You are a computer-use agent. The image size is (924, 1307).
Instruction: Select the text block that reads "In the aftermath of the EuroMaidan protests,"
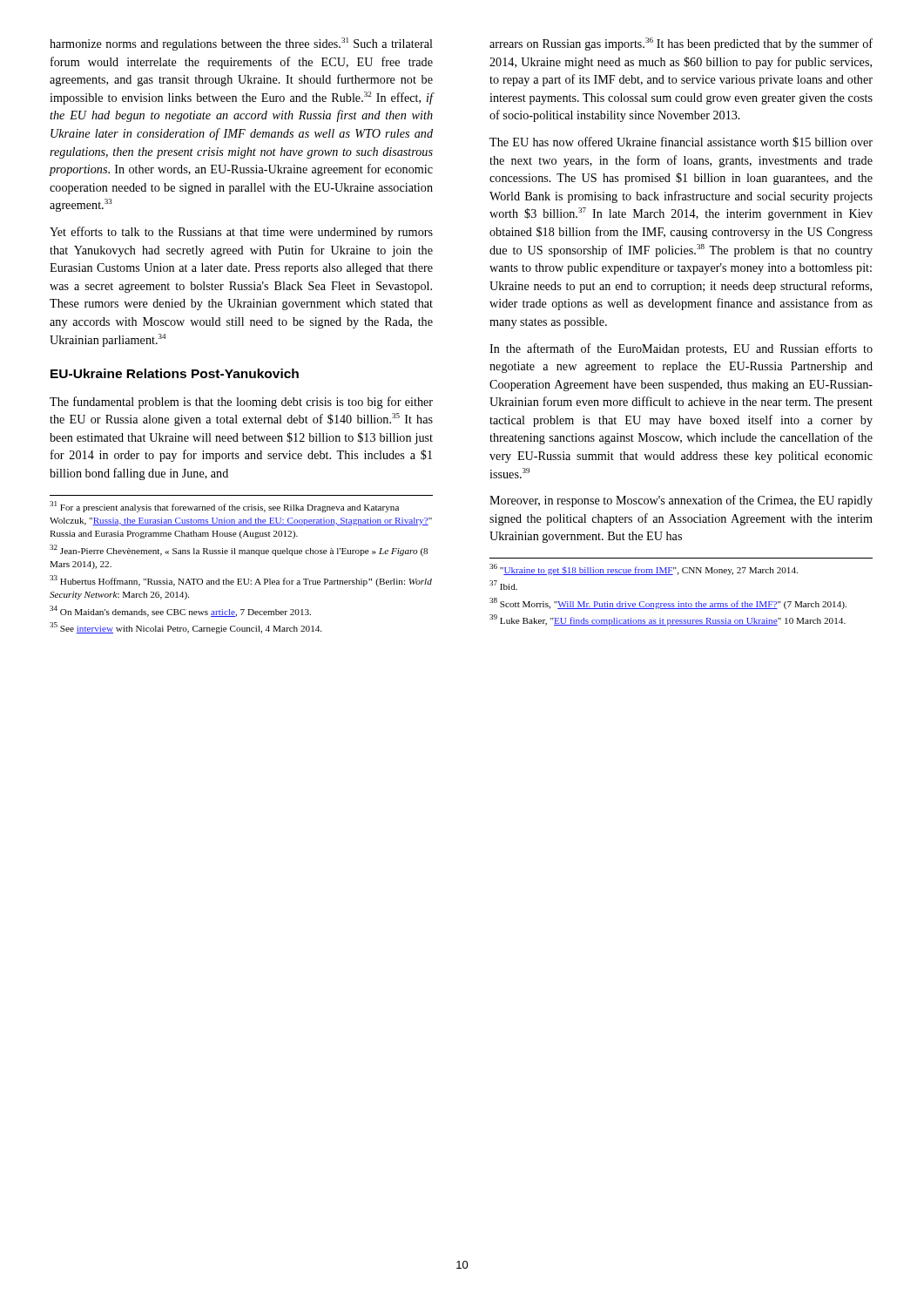click(x=681, y=411)
